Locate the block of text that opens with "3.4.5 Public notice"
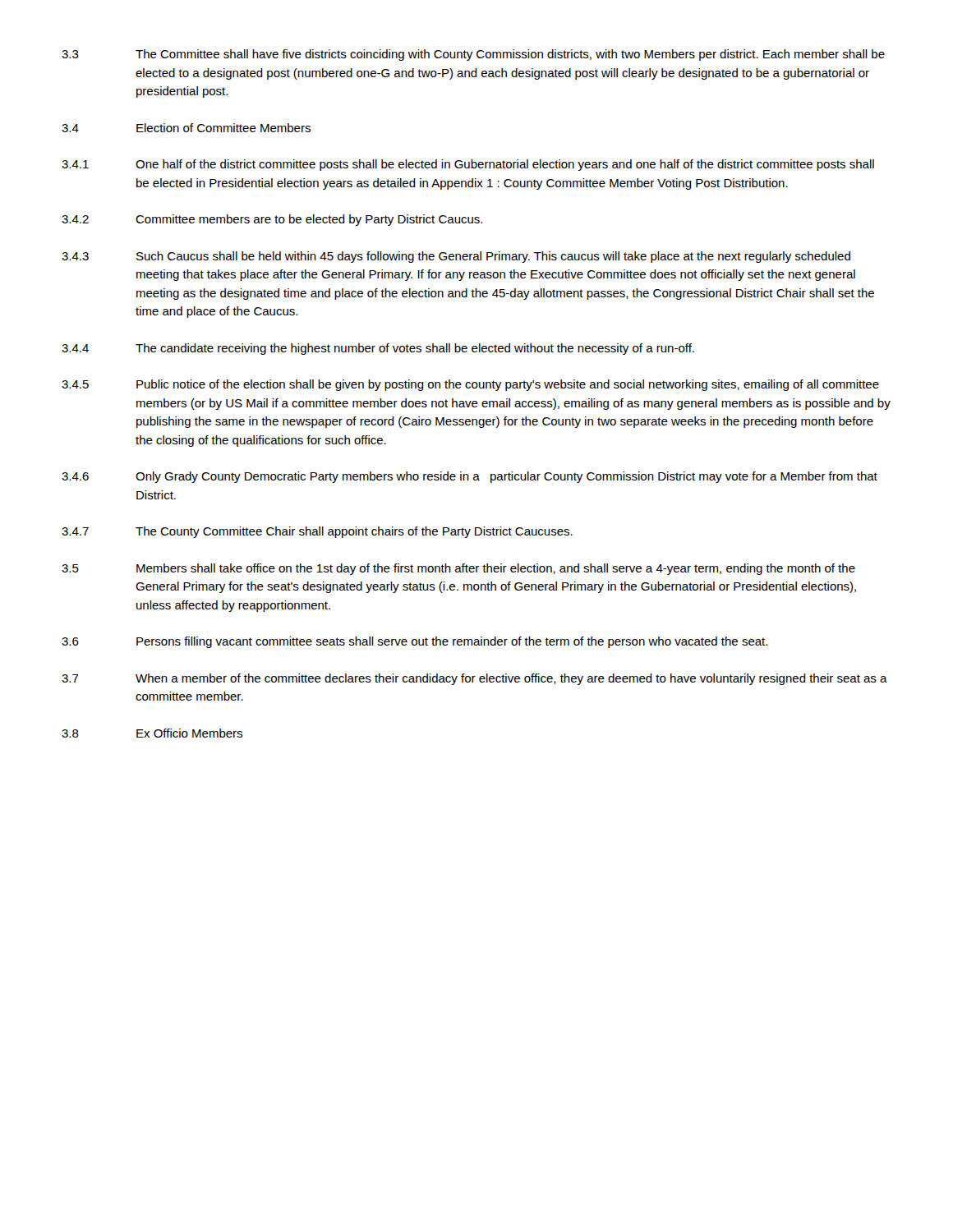 coord(476,412)
